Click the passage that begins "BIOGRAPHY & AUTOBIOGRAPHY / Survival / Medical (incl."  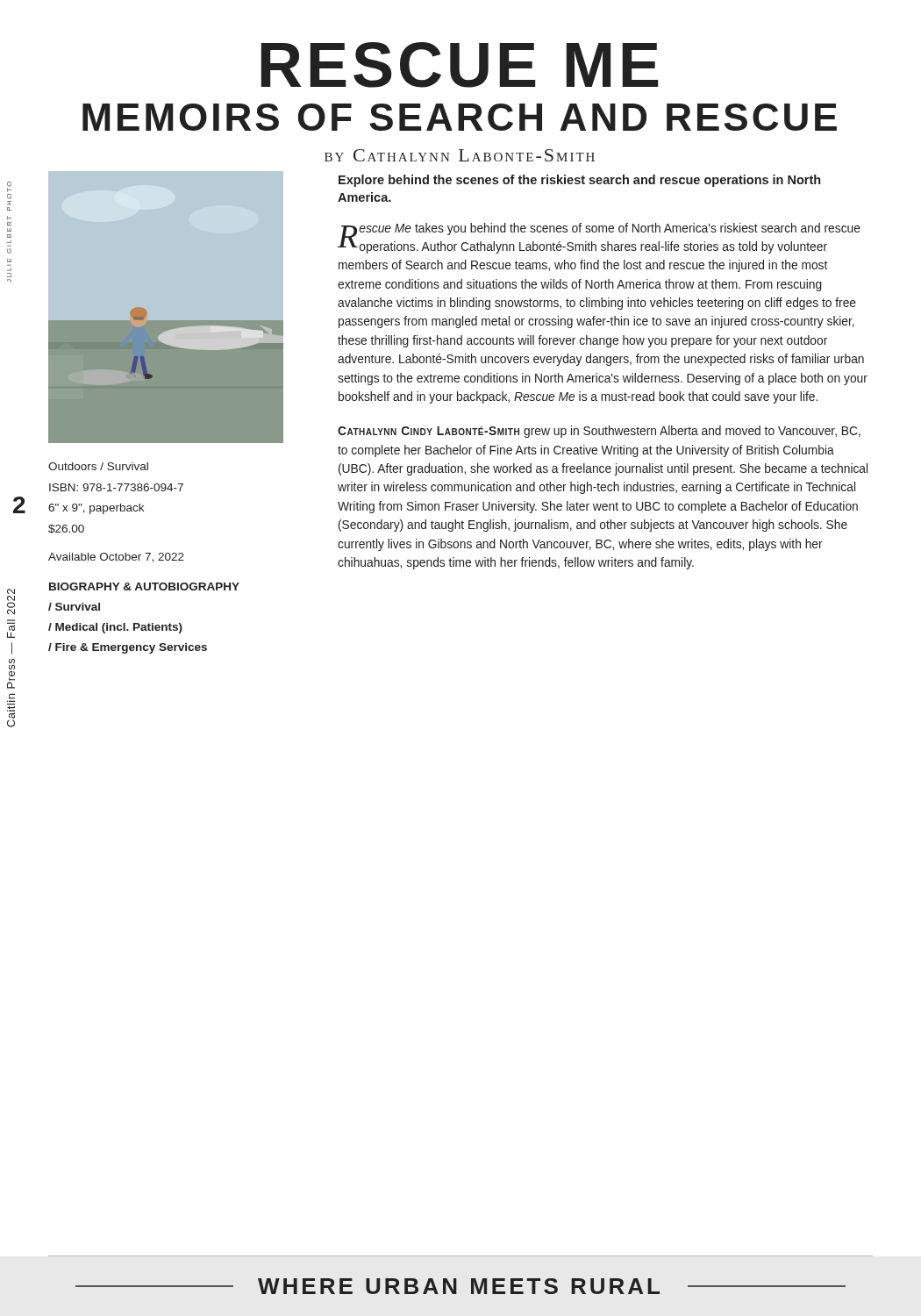point(144,617)
